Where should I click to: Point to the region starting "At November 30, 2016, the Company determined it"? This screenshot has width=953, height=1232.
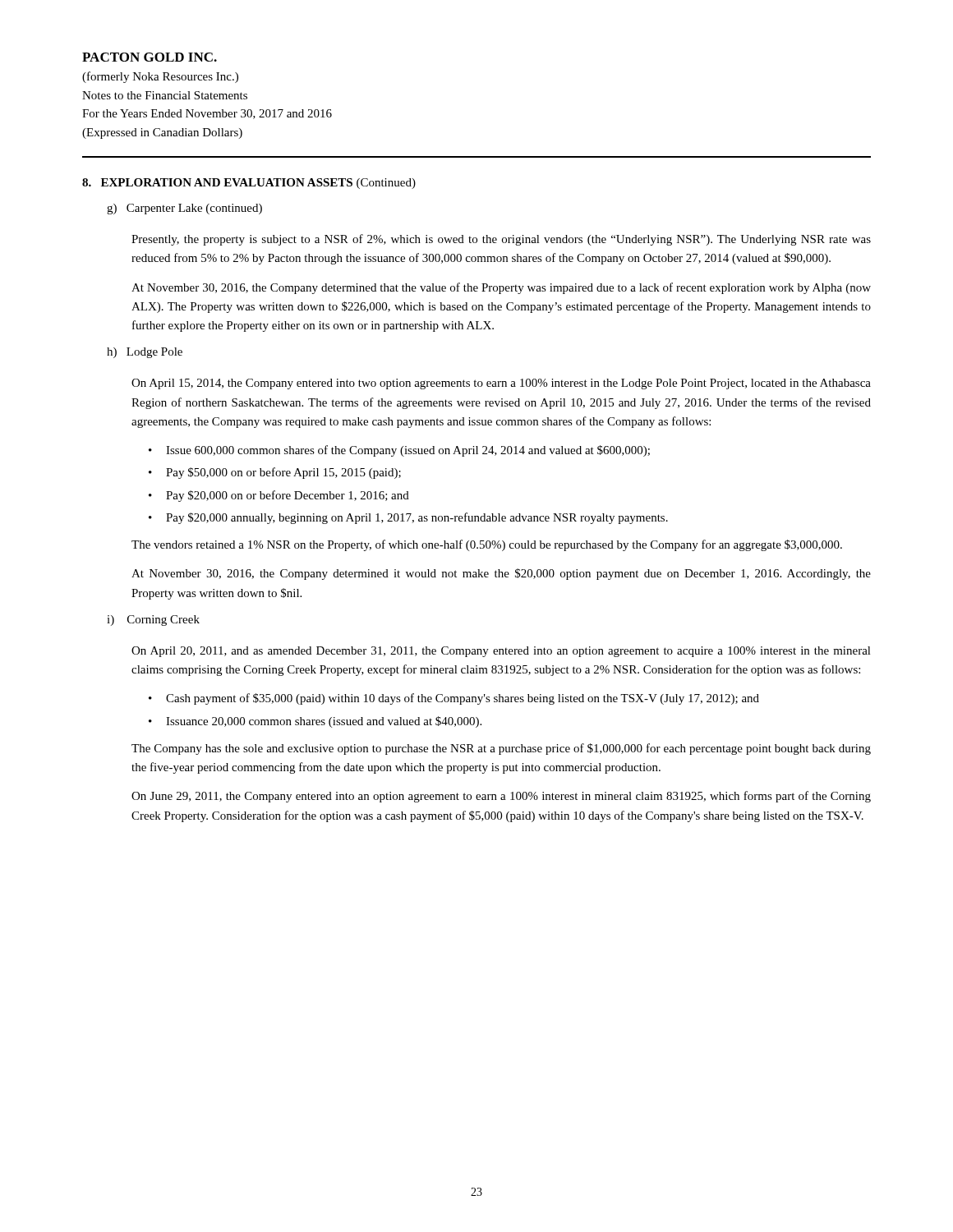501,583
